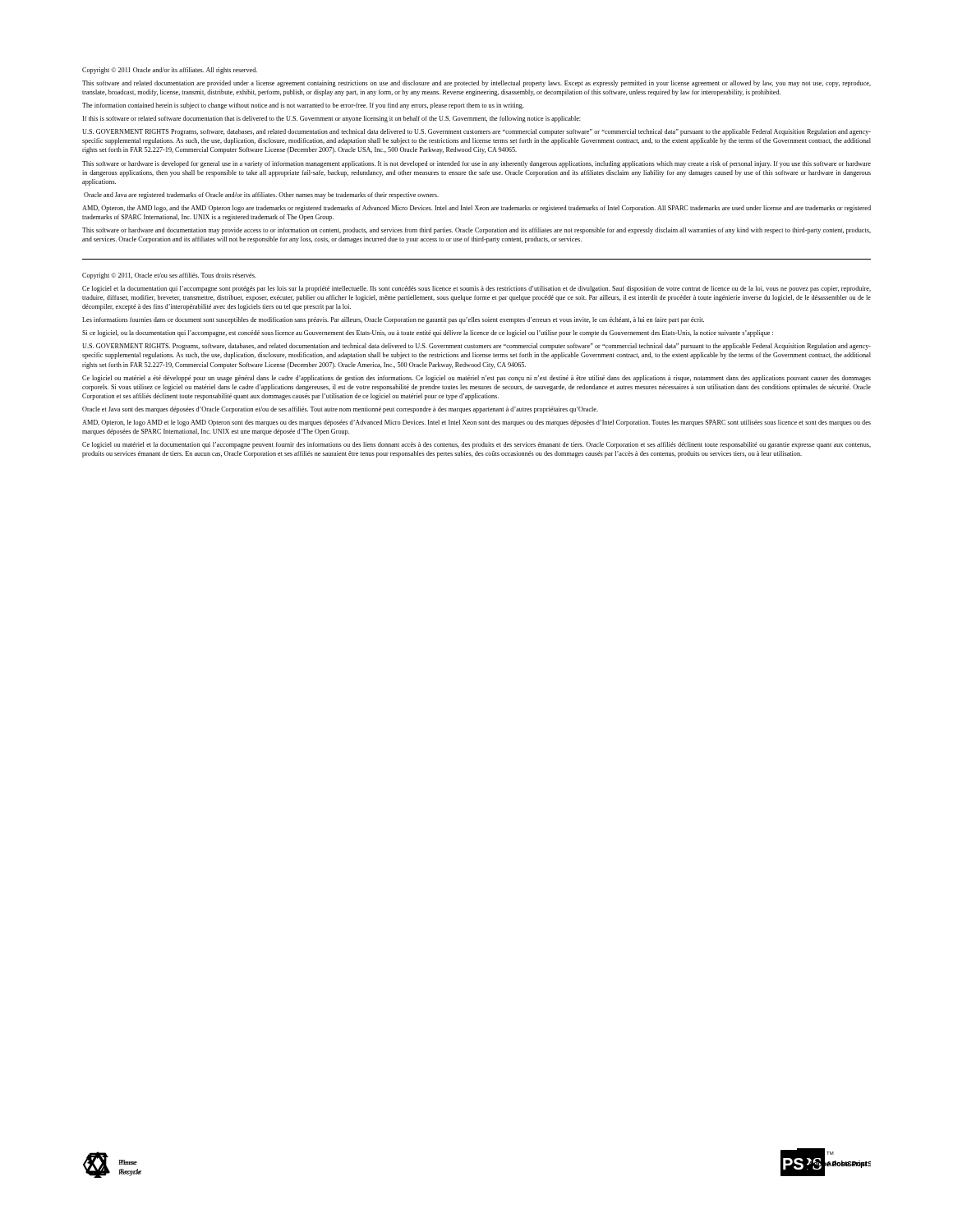Screen dimensions: 1232x953
Task: Find the text block containing "U.S. GOVERNMENT RIGHTS Programs, software, databases, and"
Action: [476, 141]
